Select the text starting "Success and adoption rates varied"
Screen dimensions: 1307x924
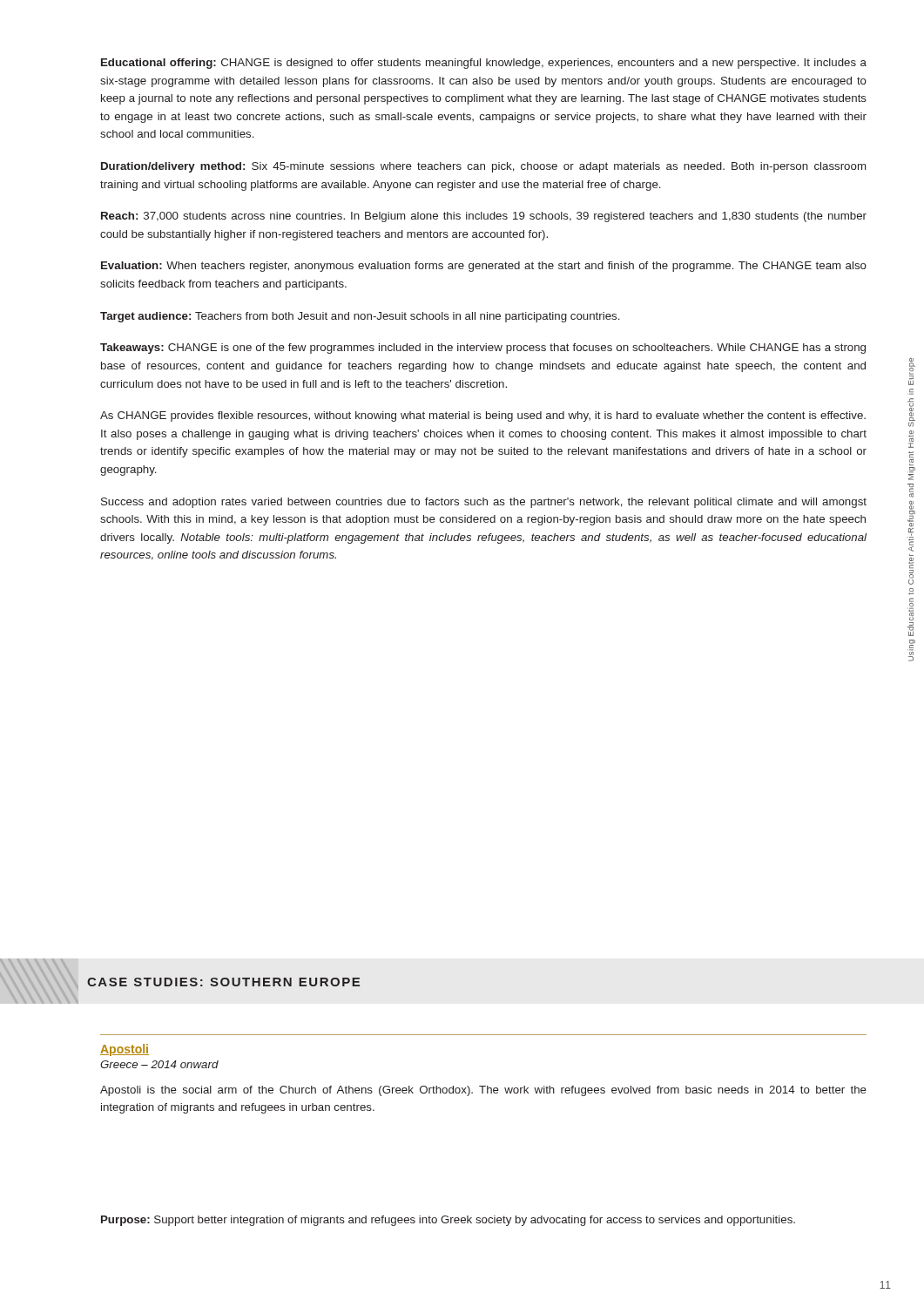[x=483, y=528]
